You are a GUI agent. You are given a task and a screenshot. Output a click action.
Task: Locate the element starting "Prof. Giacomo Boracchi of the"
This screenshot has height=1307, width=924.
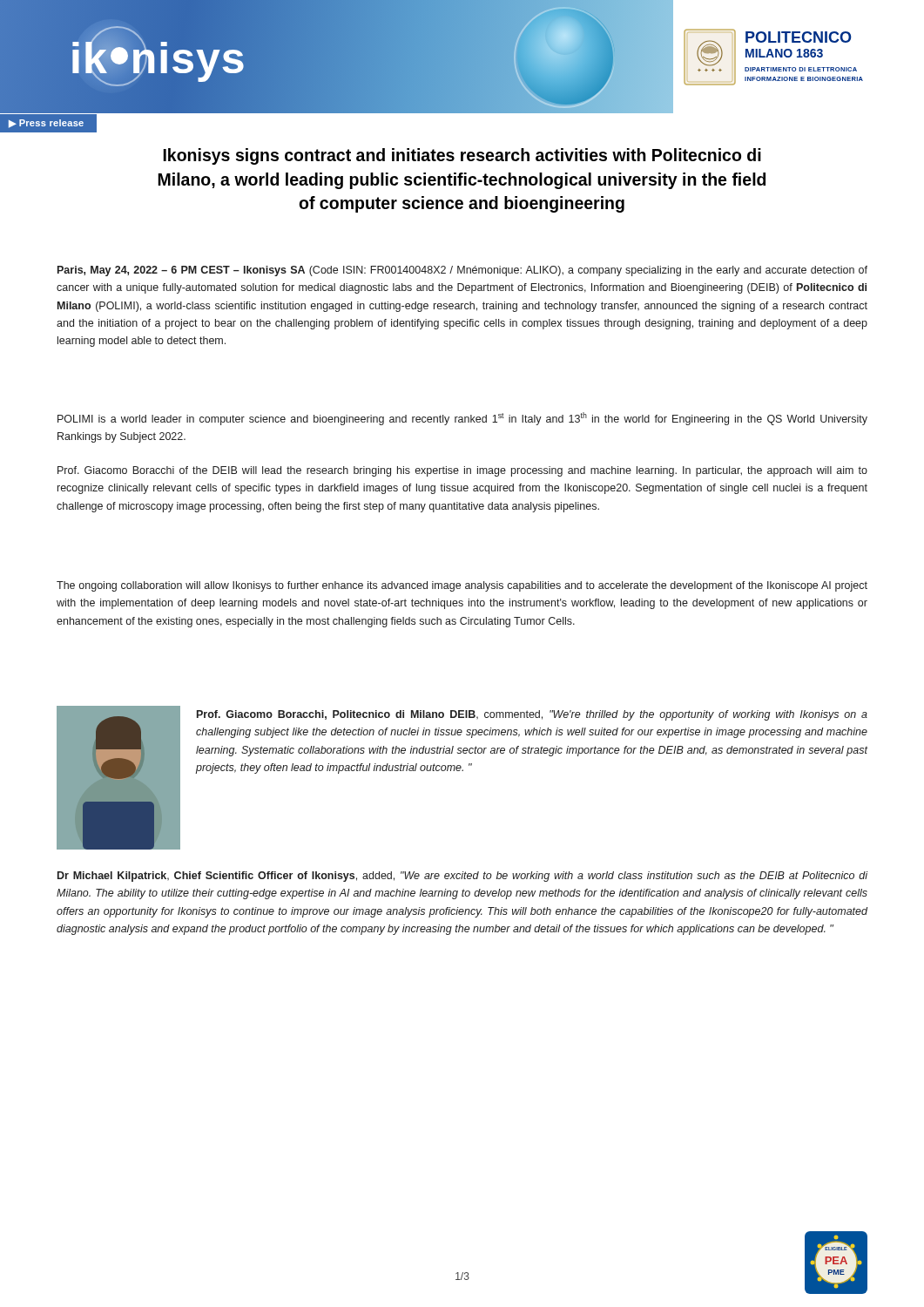coord(462,488)
